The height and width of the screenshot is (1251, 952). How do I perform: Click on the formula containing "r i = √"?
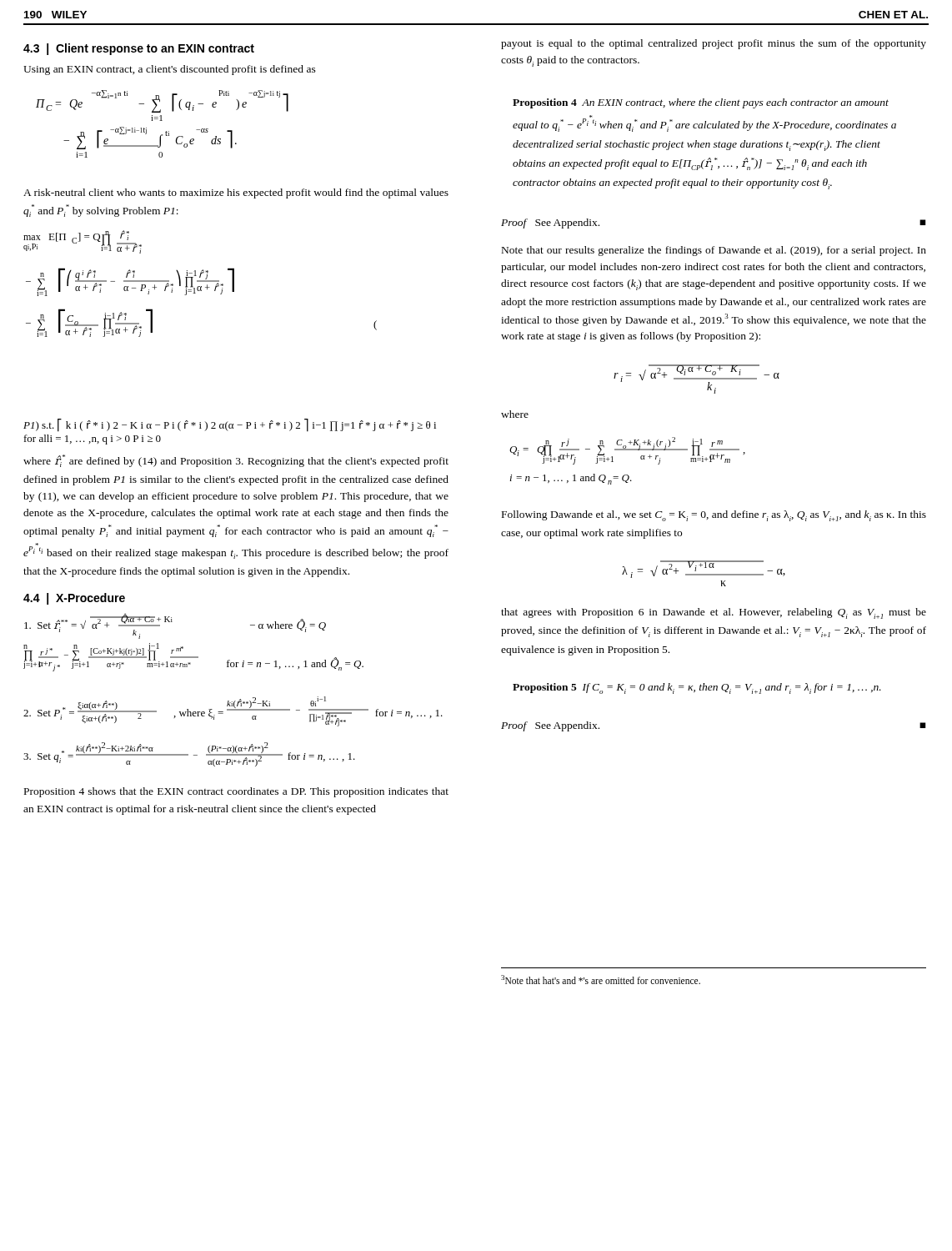pyautogui.click(x=714, y=376)
